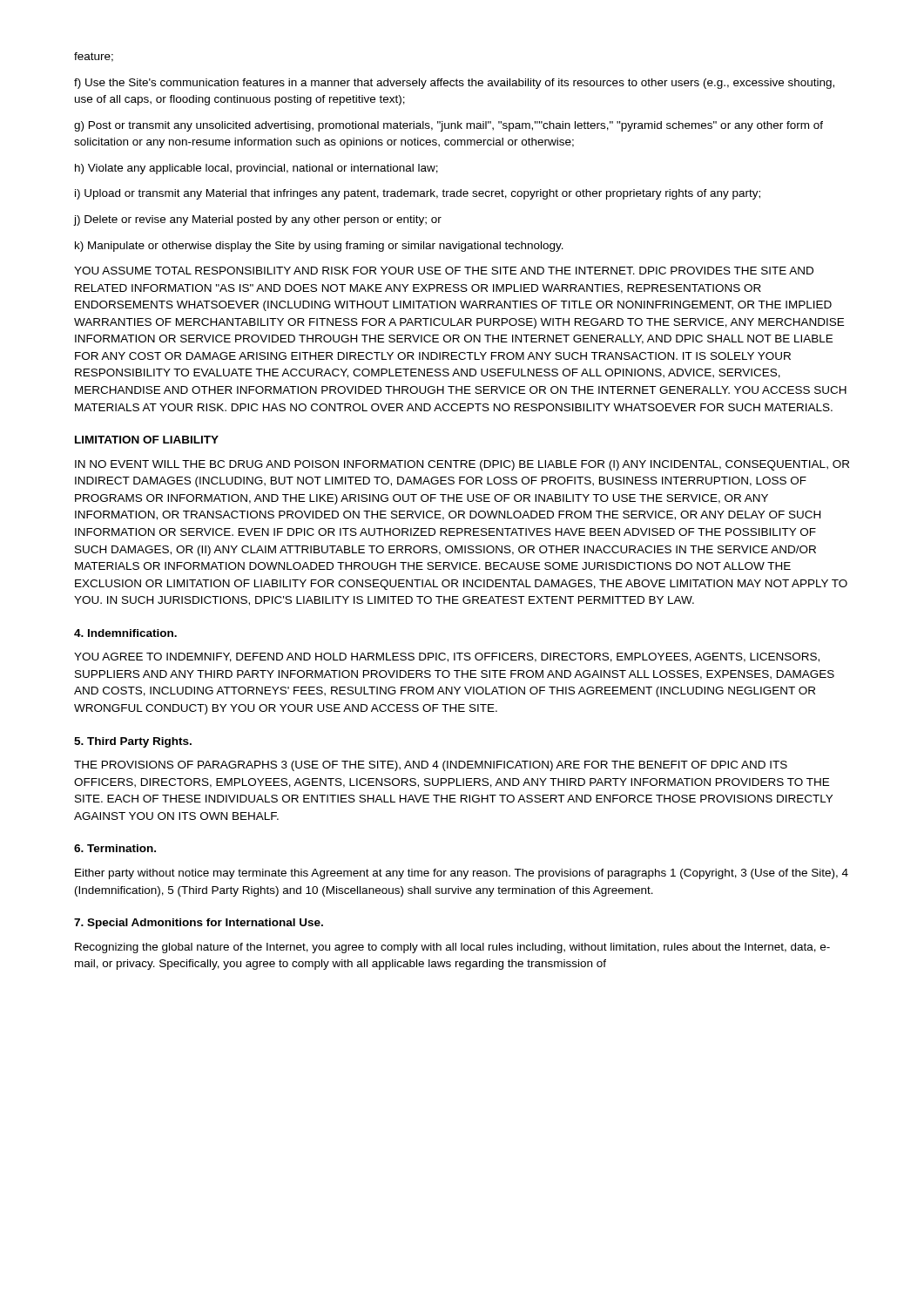This screenshot has height=1307, width=924.
Task: Select the text block starting "THE PROVISIONS OF PARAGRAPHS"
Action: (453, 790)
